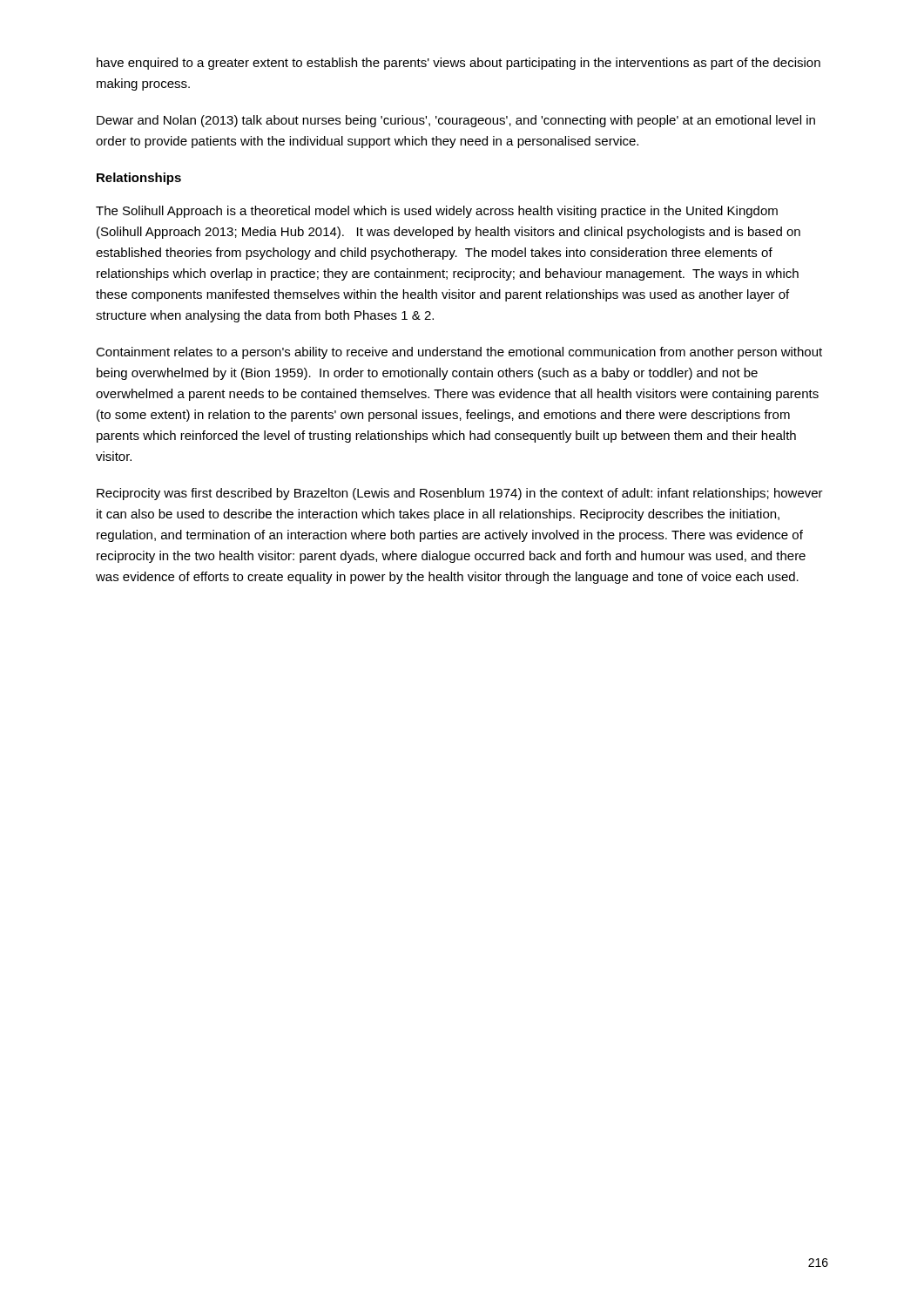Locate the block starting "The Solihull Approach is a theoretical model"
924x1307 pixels.
[448, 263]
